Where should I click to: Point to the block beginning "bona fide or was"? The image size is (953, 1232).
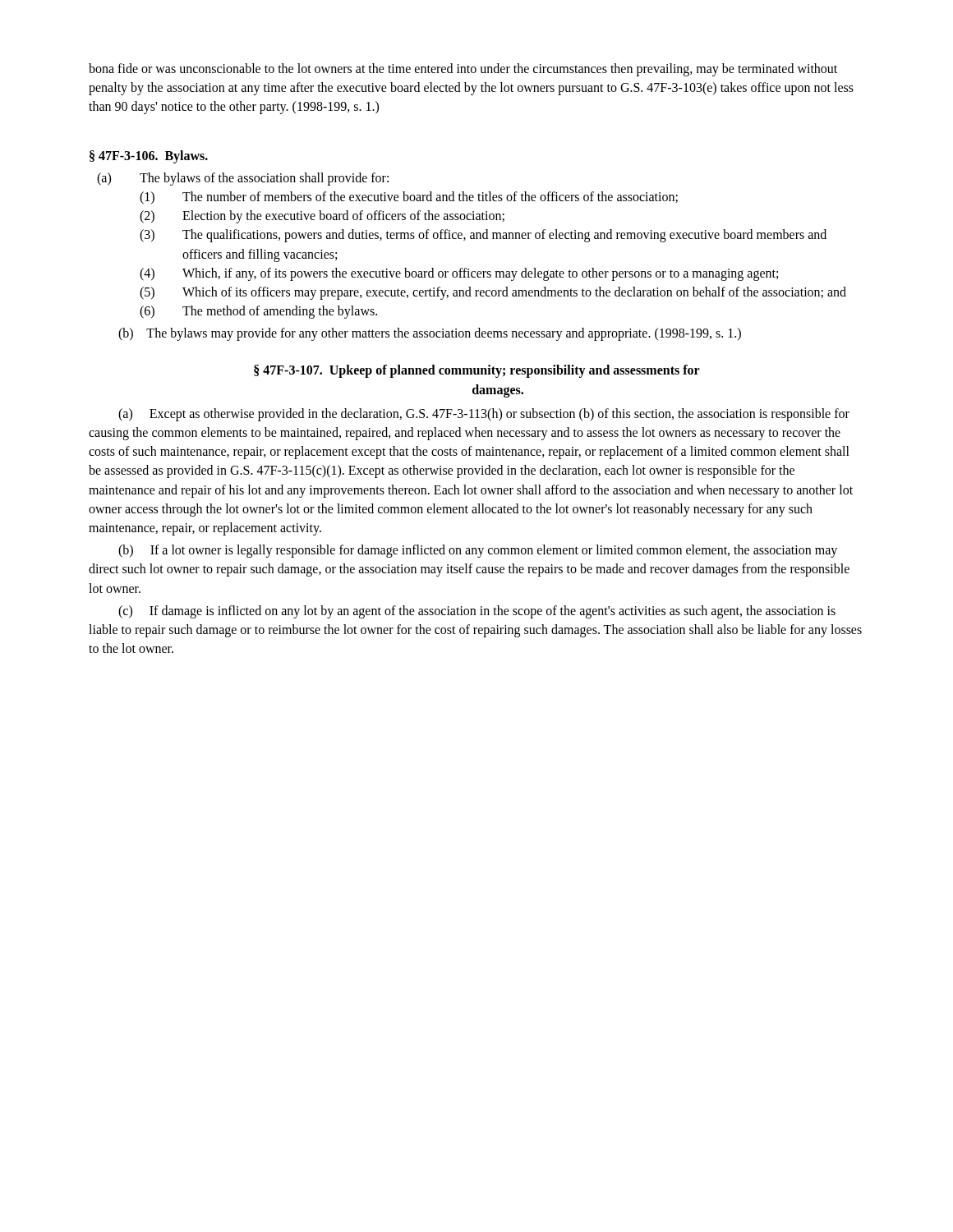point(476,88)
